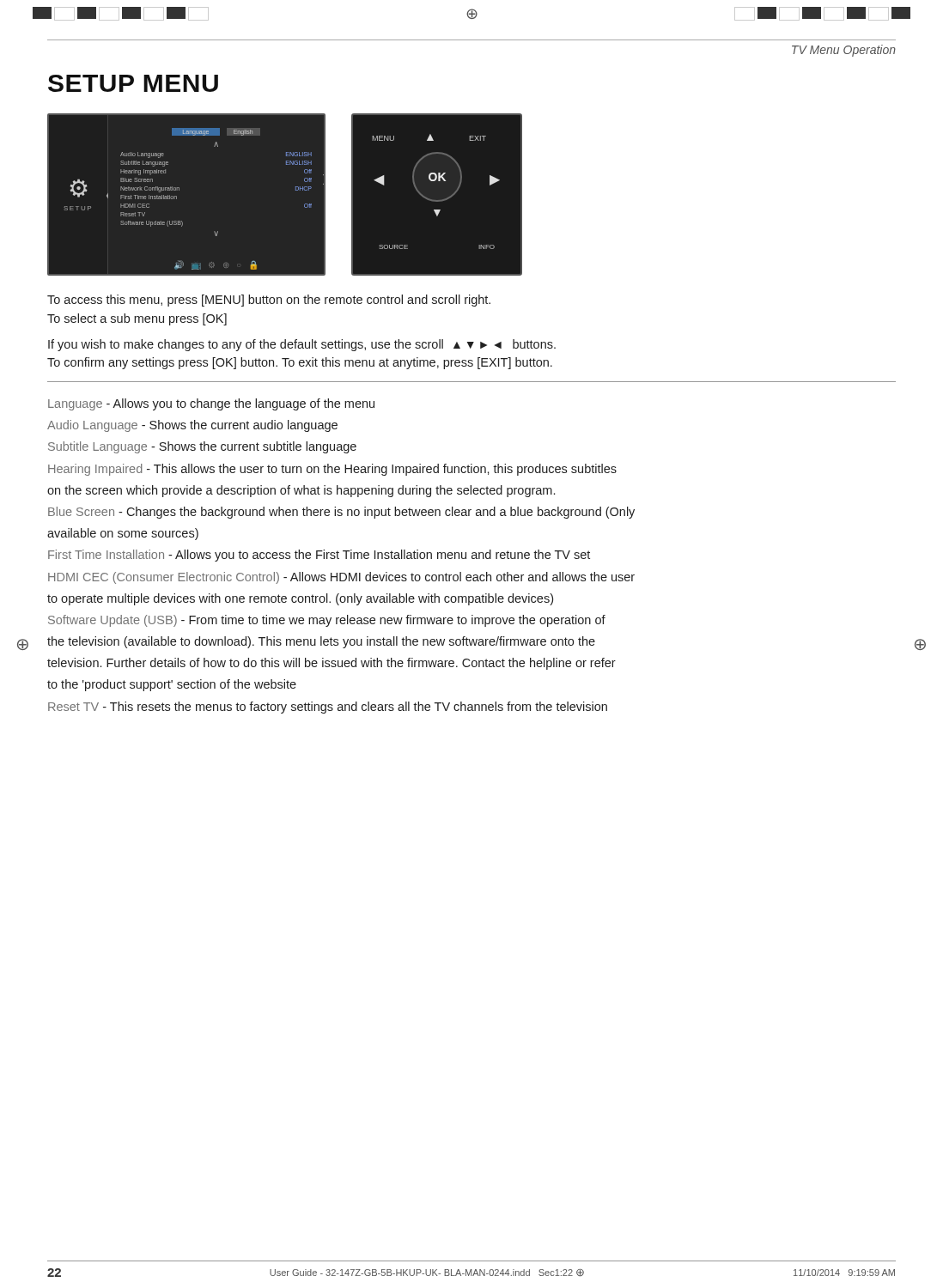Locate the text starting "available on some sources)"
Viewport: 943px width, 1288px height.
point(123,533)
